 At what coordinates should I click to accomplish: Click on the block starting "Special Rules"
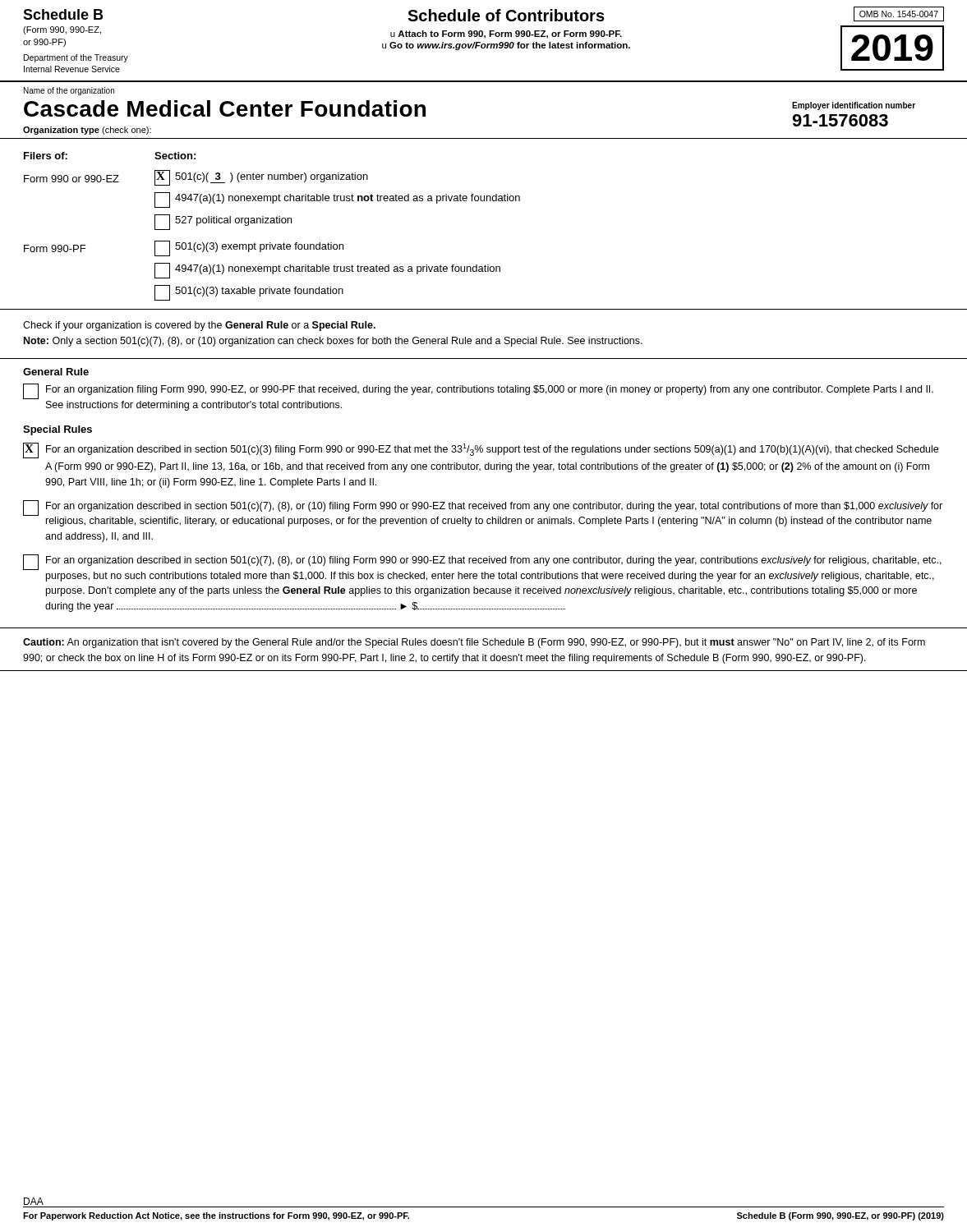(x=58, y=429)
